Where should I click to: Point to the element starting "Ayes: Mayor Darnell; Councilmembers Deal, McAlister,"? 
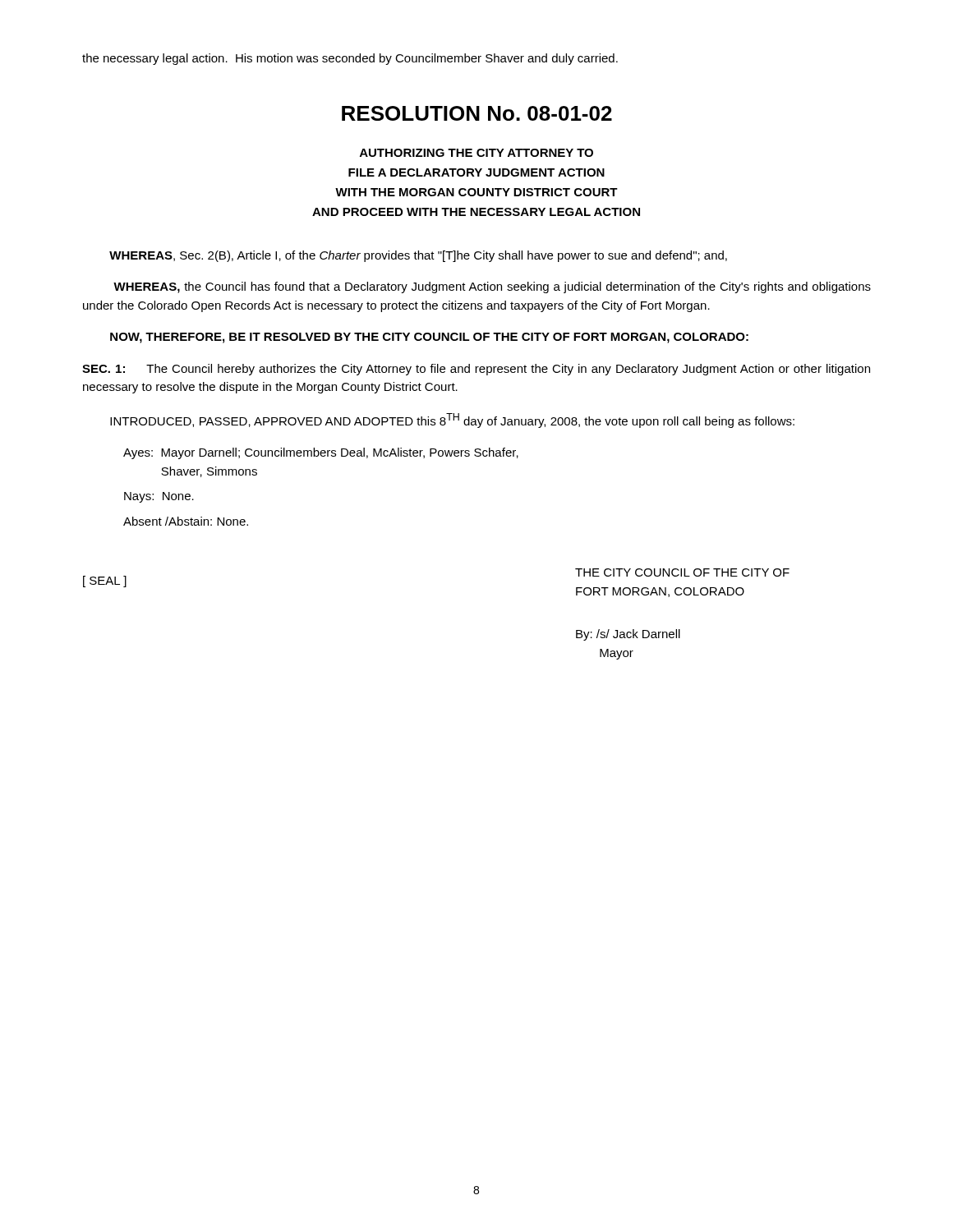497,462
